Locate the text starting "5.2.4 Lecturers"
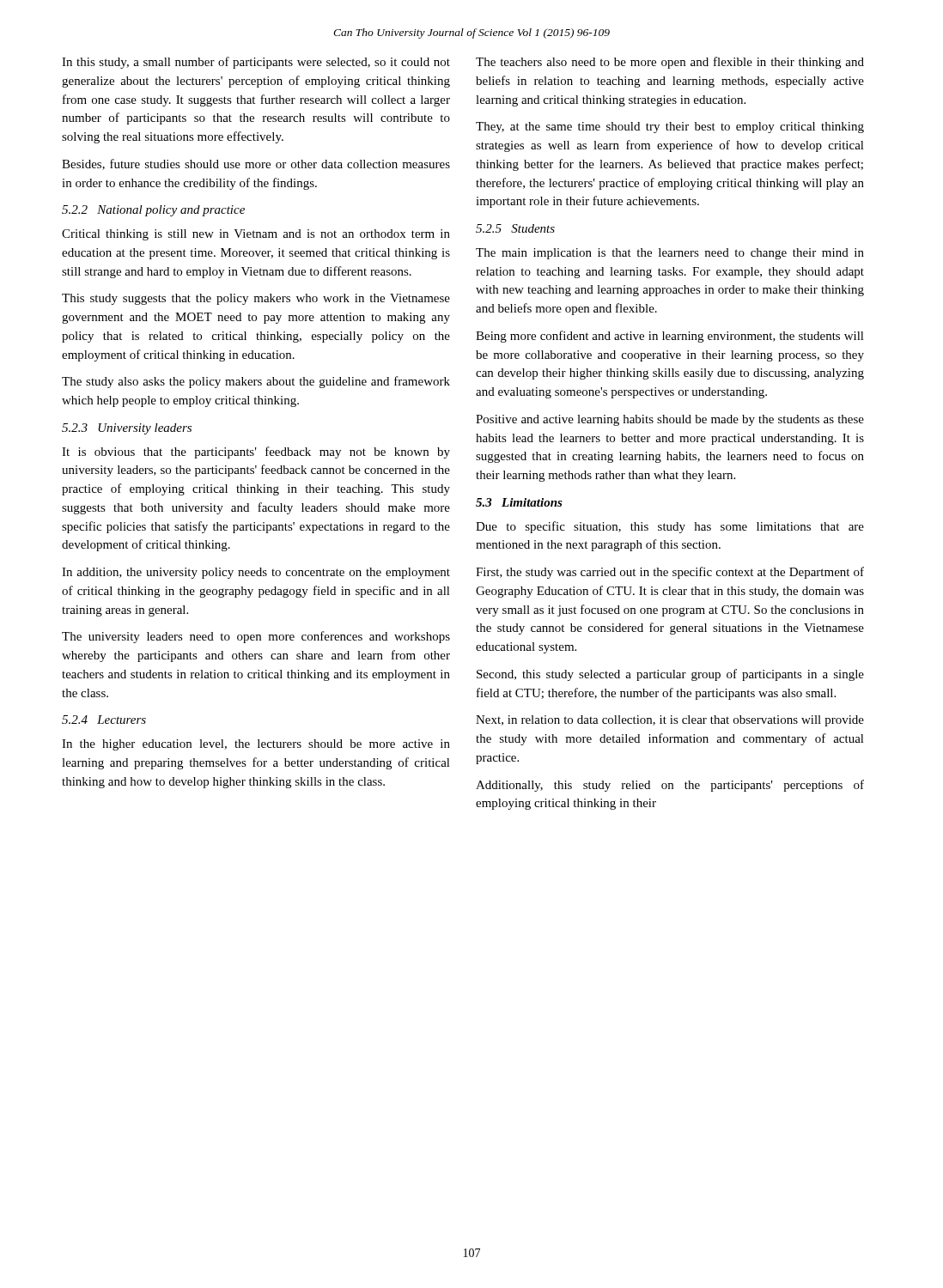This screenshot has width=943, height=1288. coord(104,720)
